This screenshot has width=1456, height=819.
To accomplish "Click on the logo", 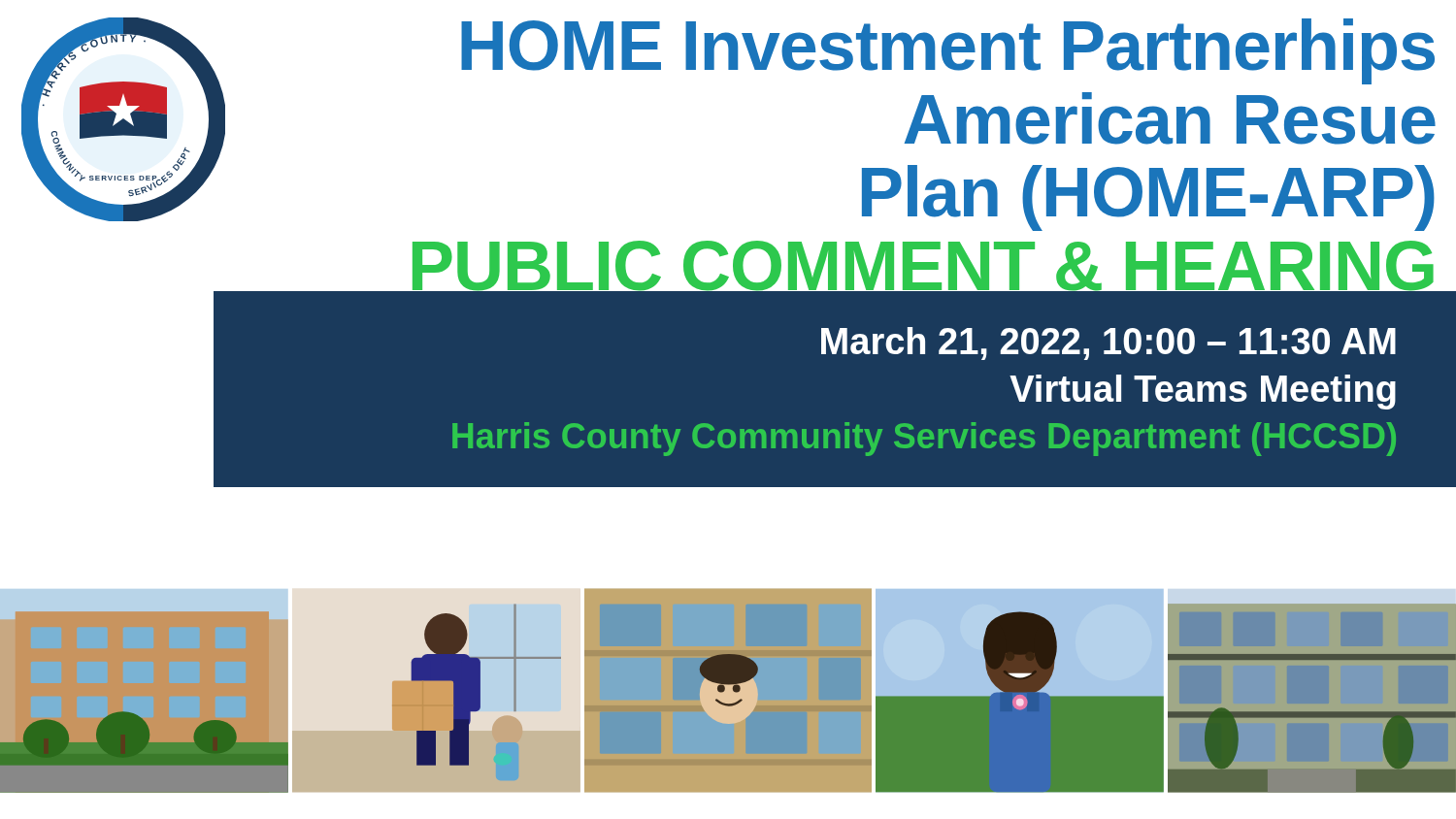I will tap(123, 119).
